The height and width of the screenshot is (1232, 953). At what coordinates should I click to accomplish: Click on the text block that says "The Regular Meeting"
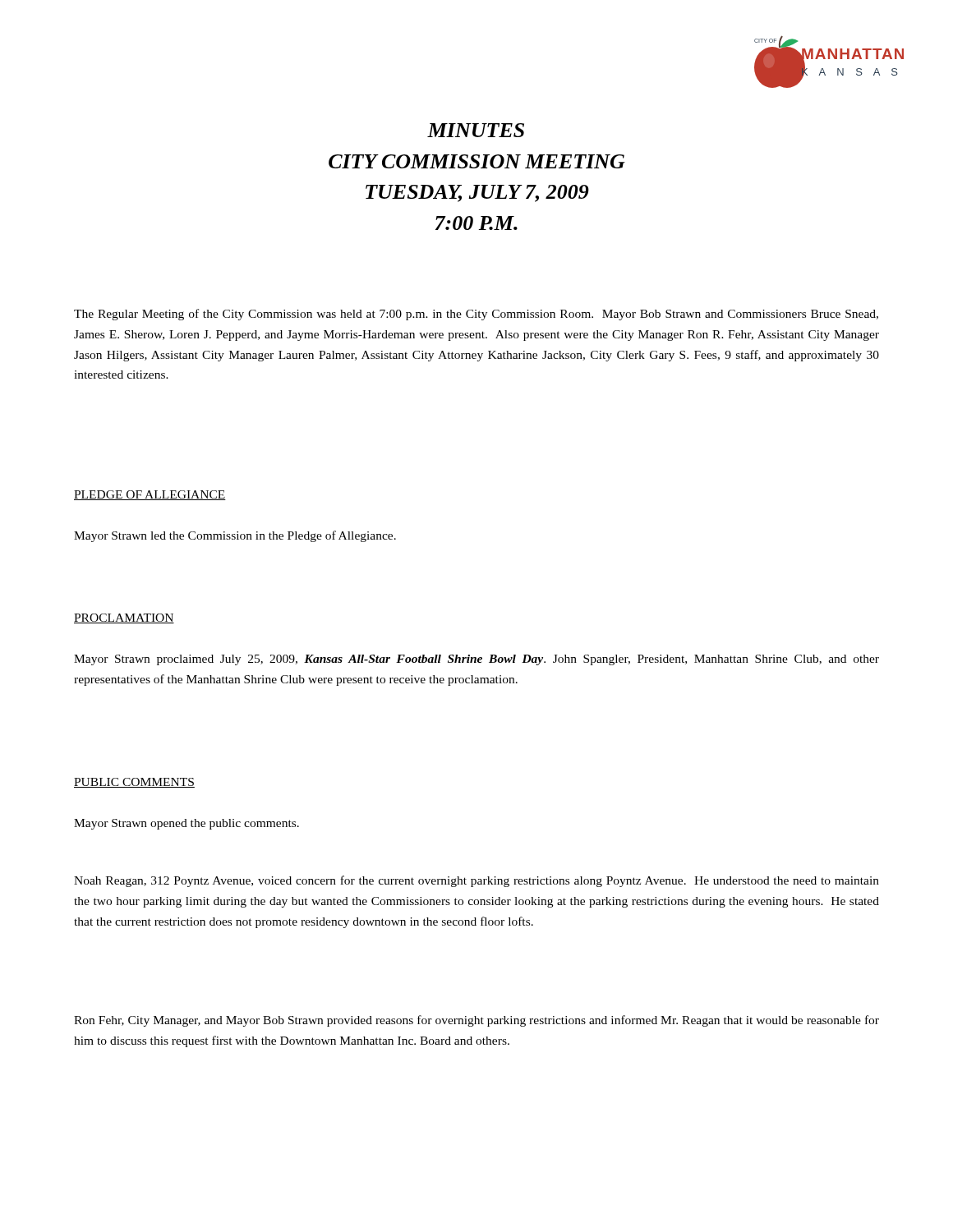click(x=476, y=344)
